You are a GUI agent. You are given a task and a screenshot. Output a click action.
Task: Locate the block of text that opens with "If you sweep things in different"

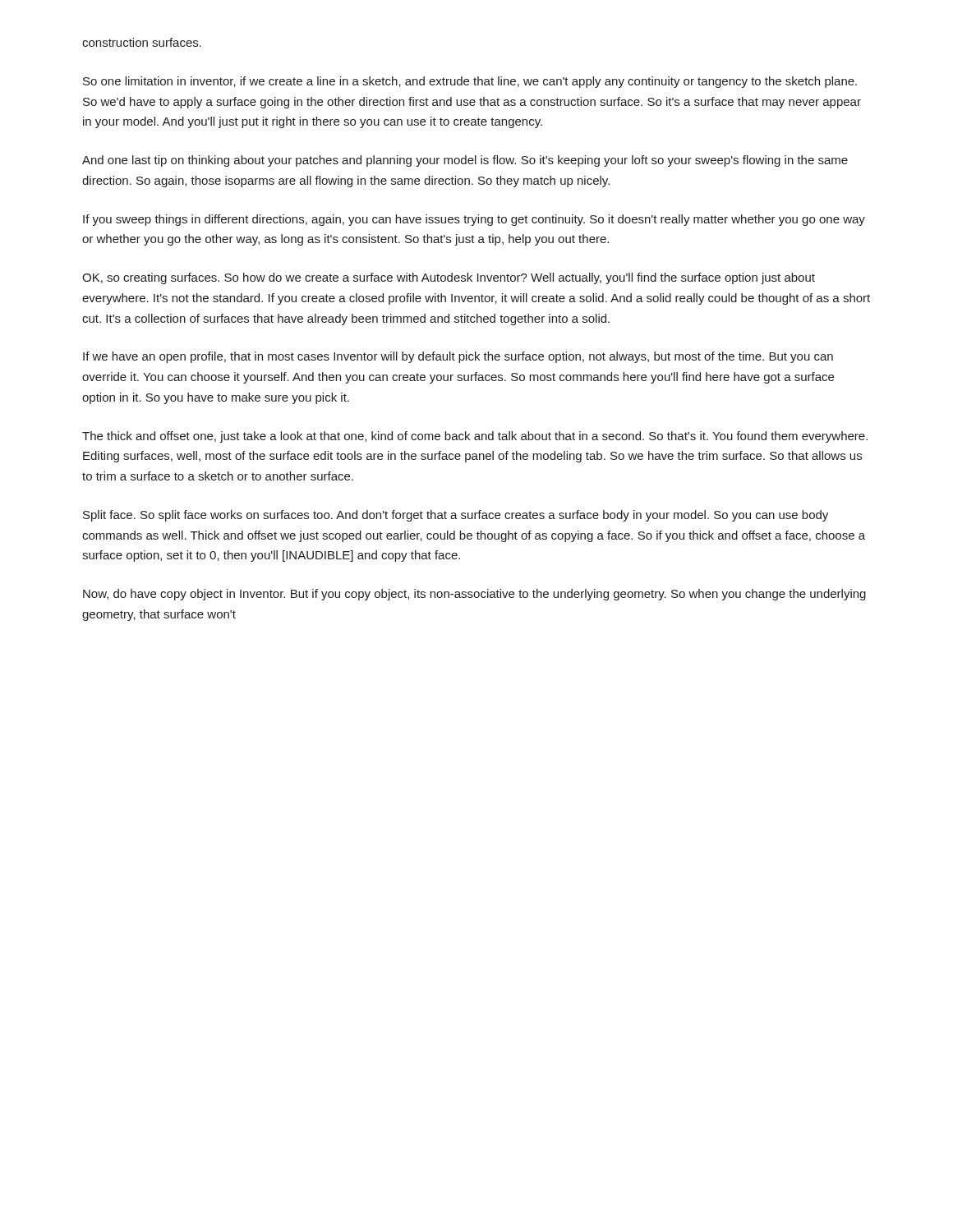pyautogui.click(x=474, y=229)
